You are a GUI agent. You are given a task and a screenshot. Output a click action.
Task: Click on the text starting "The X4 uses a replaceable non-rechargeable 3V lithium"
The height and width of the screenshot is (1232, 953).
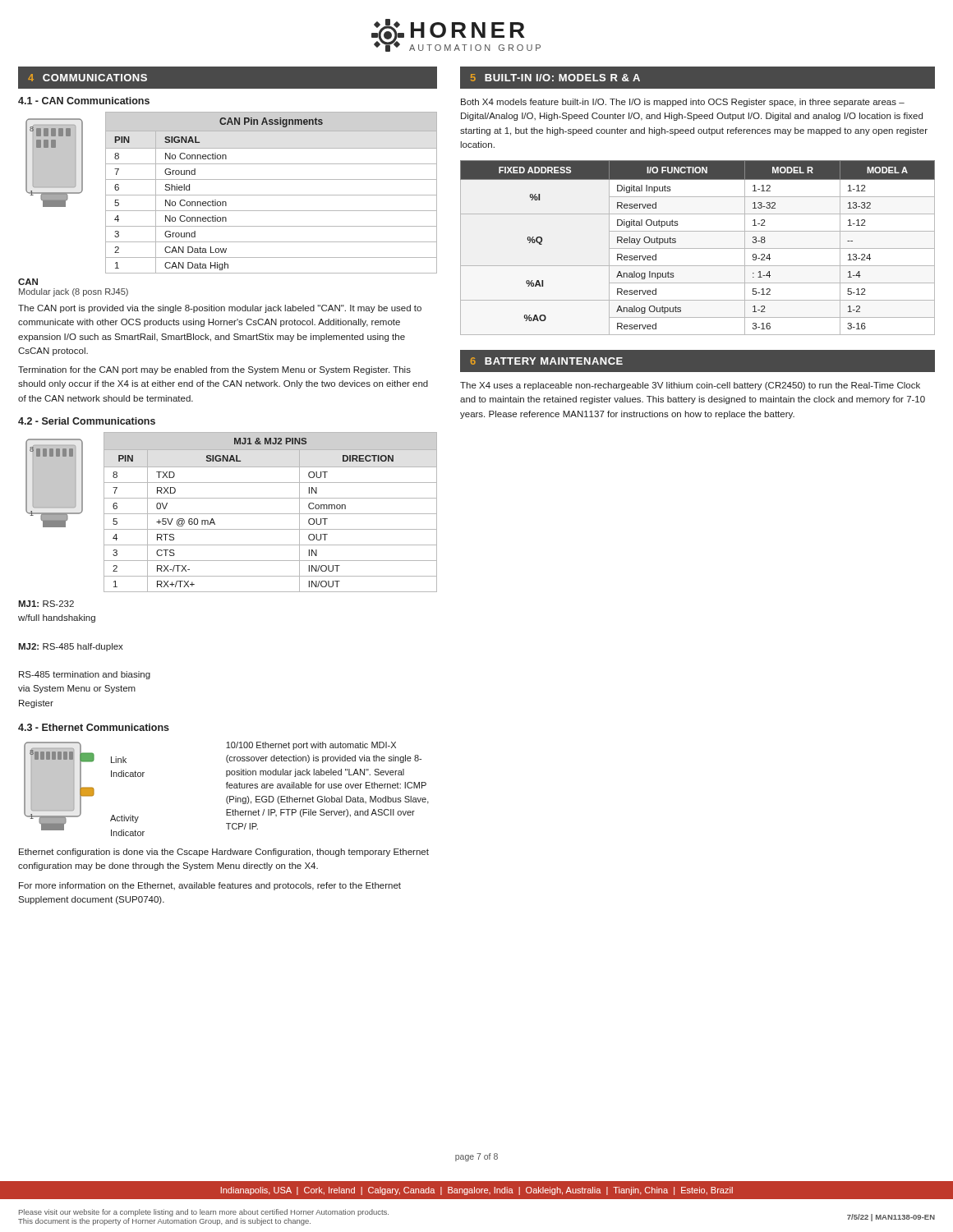693,399
